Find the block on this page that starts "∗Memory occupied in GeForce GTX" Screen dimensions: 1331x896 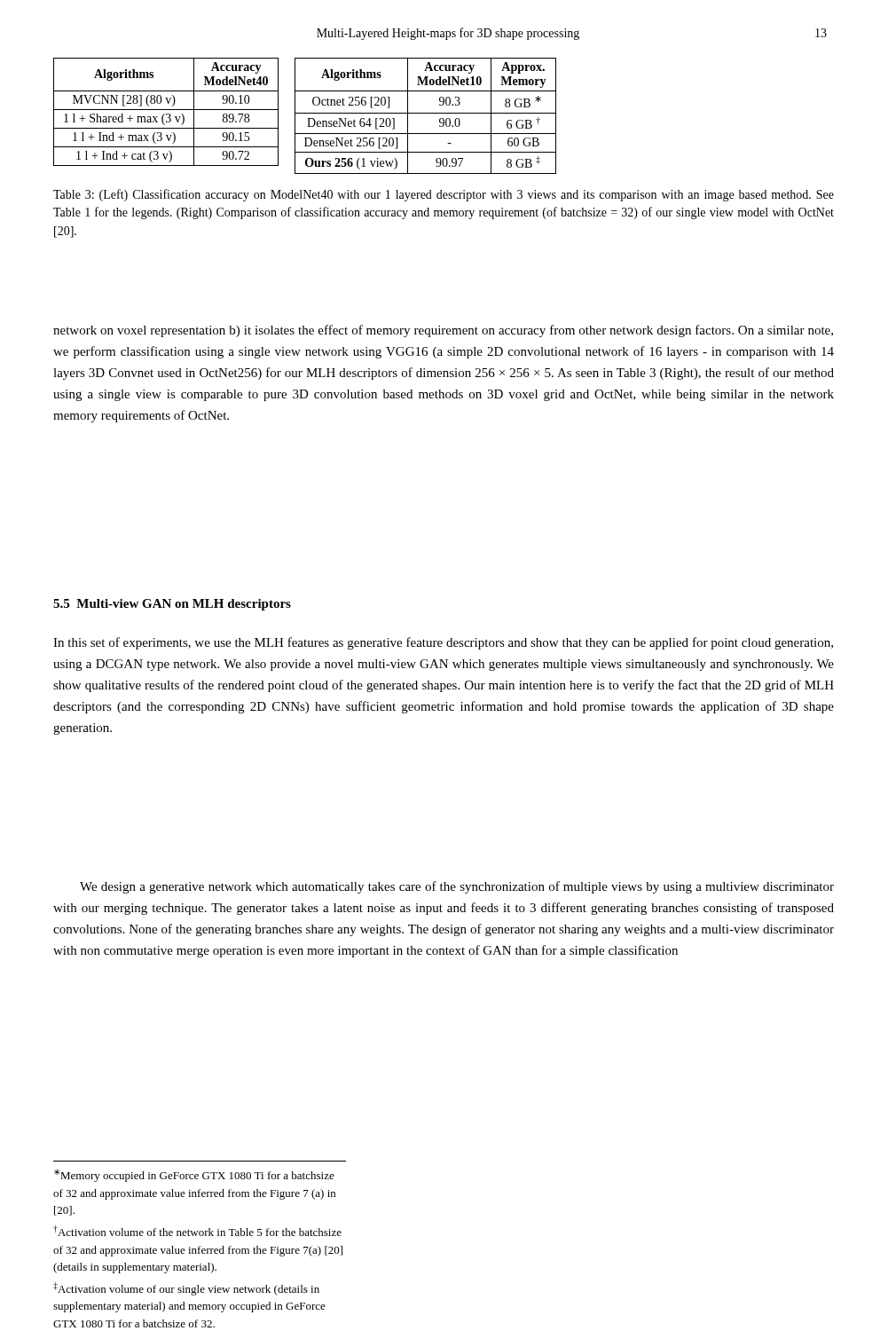(x=195, y=1192)
